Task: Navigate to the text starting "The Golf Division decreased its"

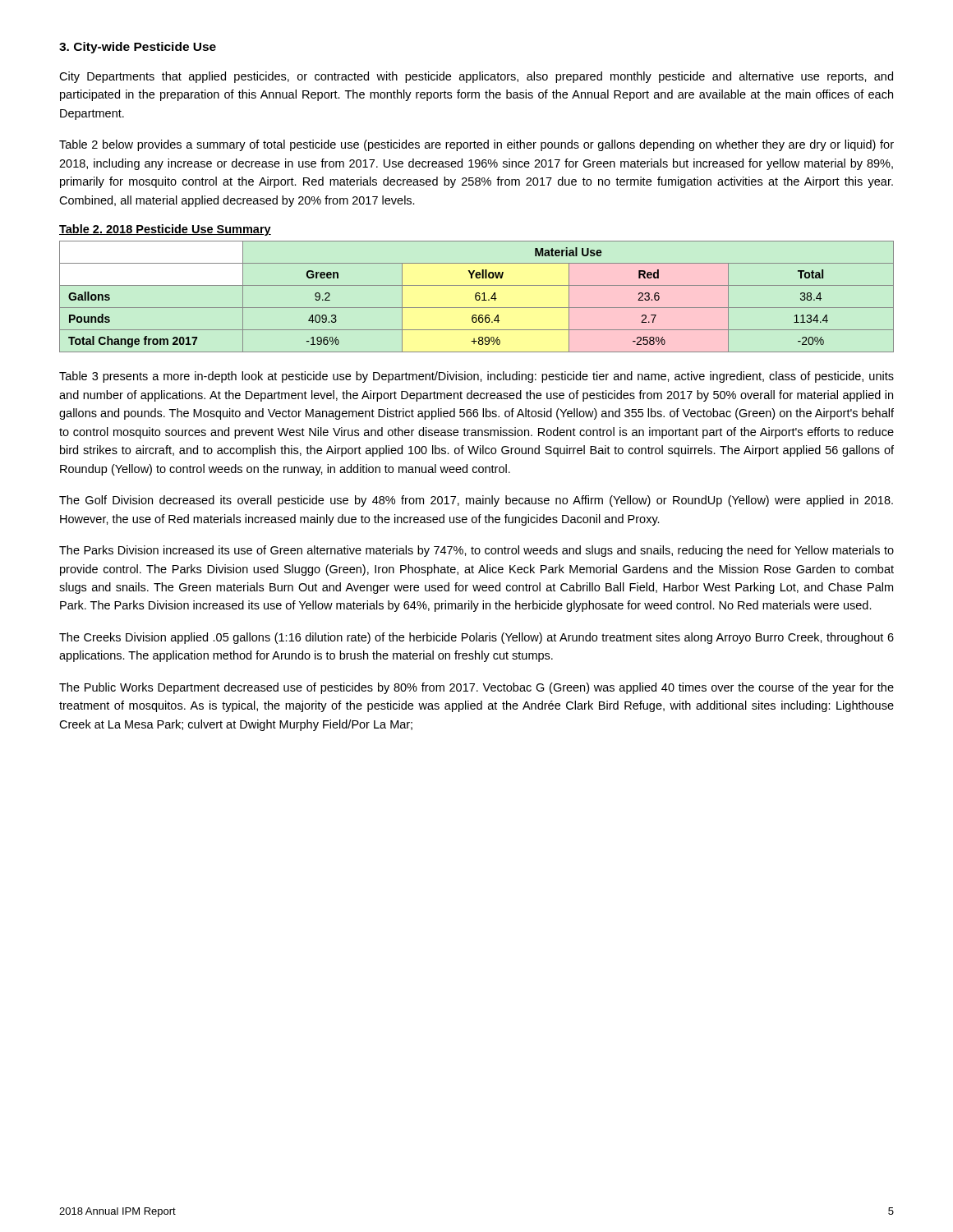Action: [476, 509]
